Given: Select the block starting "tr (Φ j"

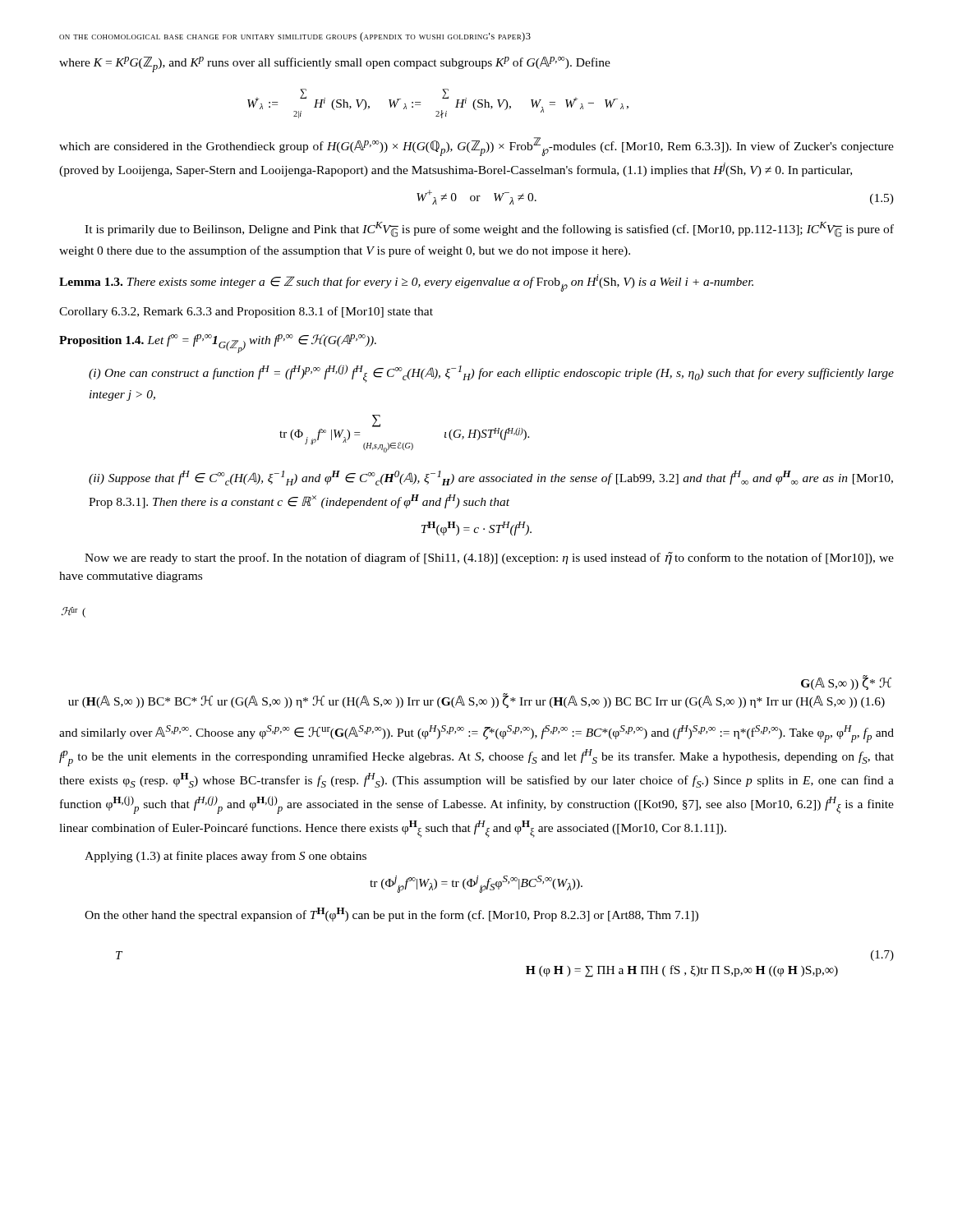Looking at the screenshot, I should tap(476, 432).
